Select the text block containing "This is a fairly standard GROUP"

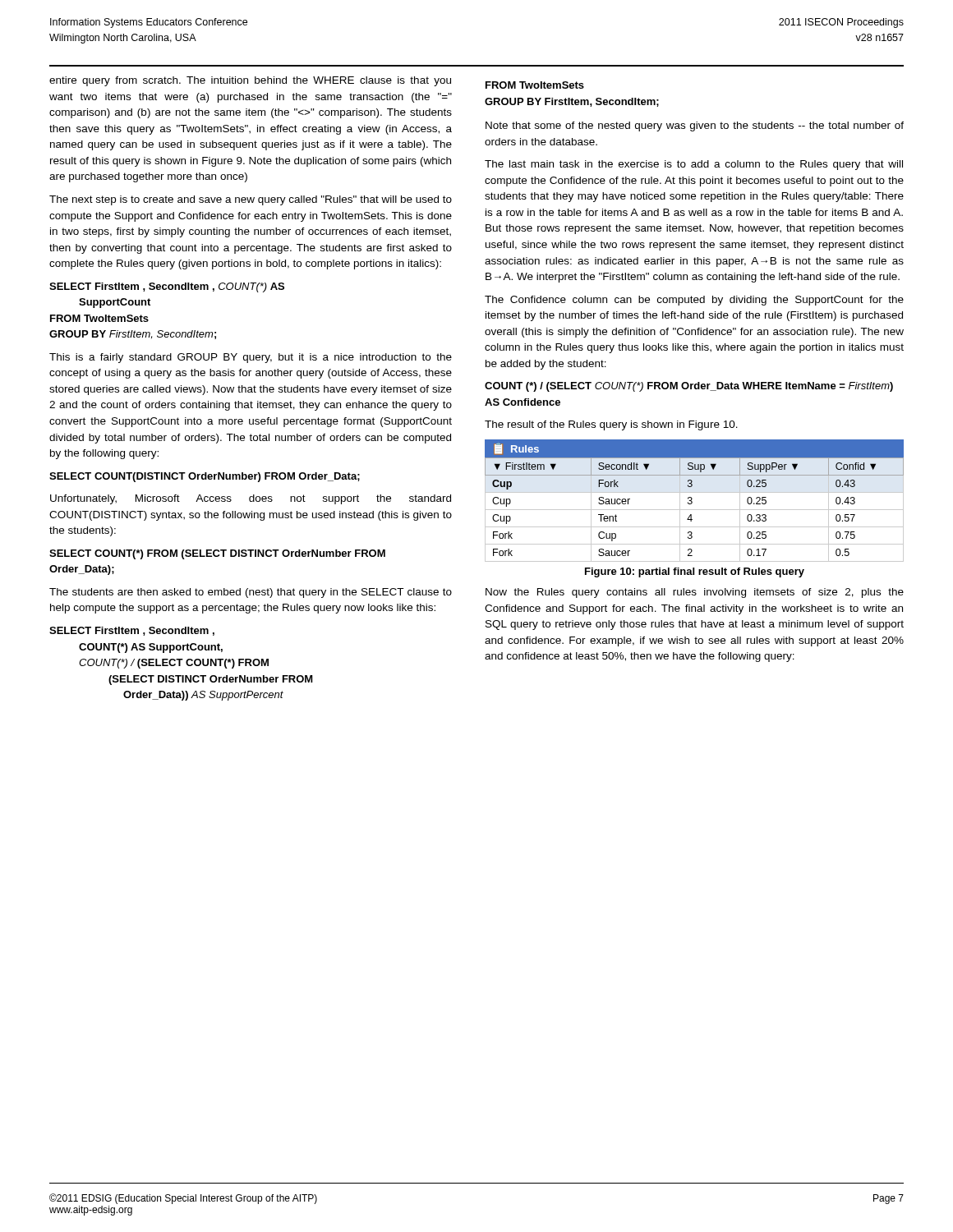251,405
